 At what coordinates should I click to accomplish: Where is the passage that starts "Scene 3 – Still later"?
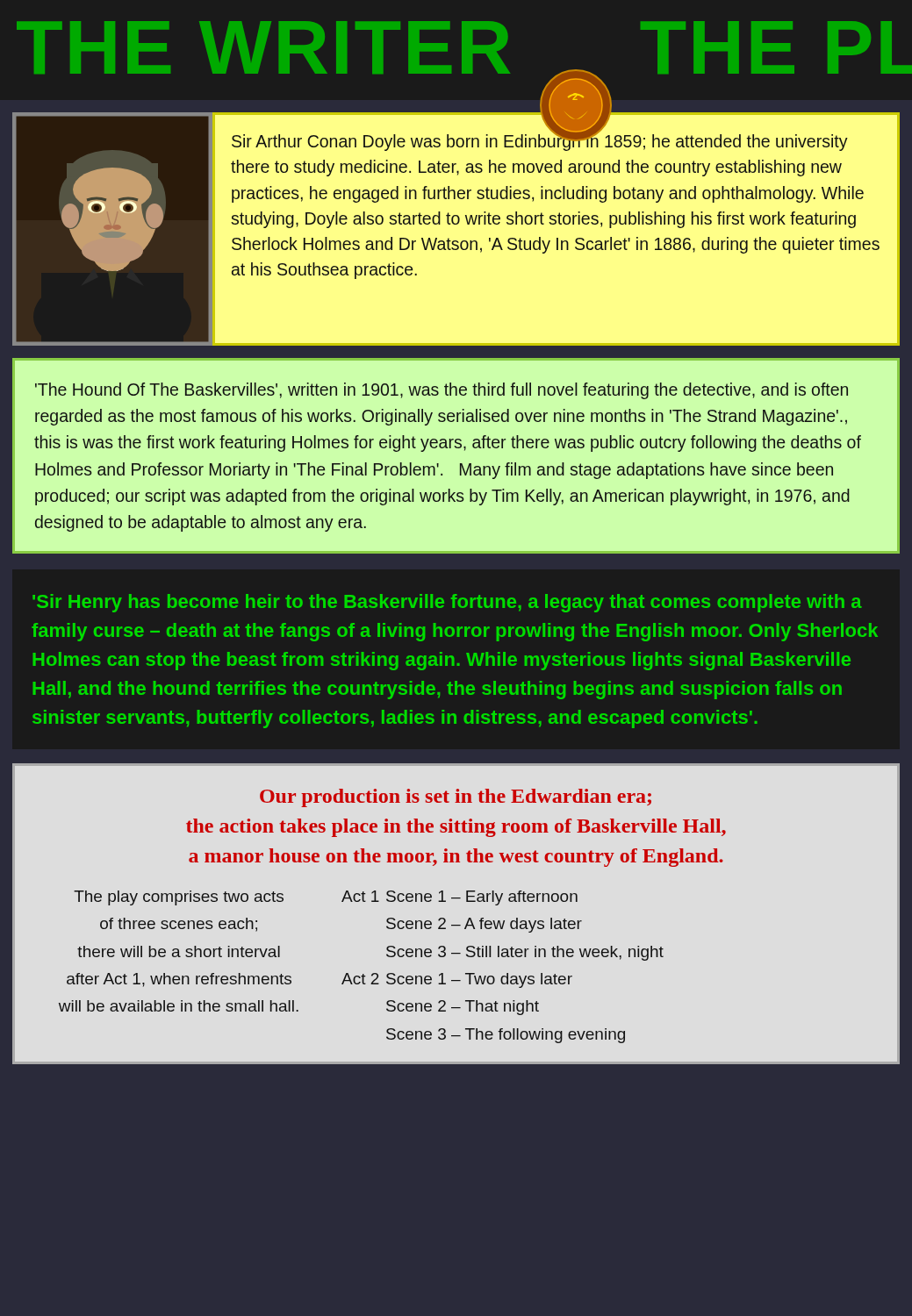pyautogui.click(x=502, y=951)
